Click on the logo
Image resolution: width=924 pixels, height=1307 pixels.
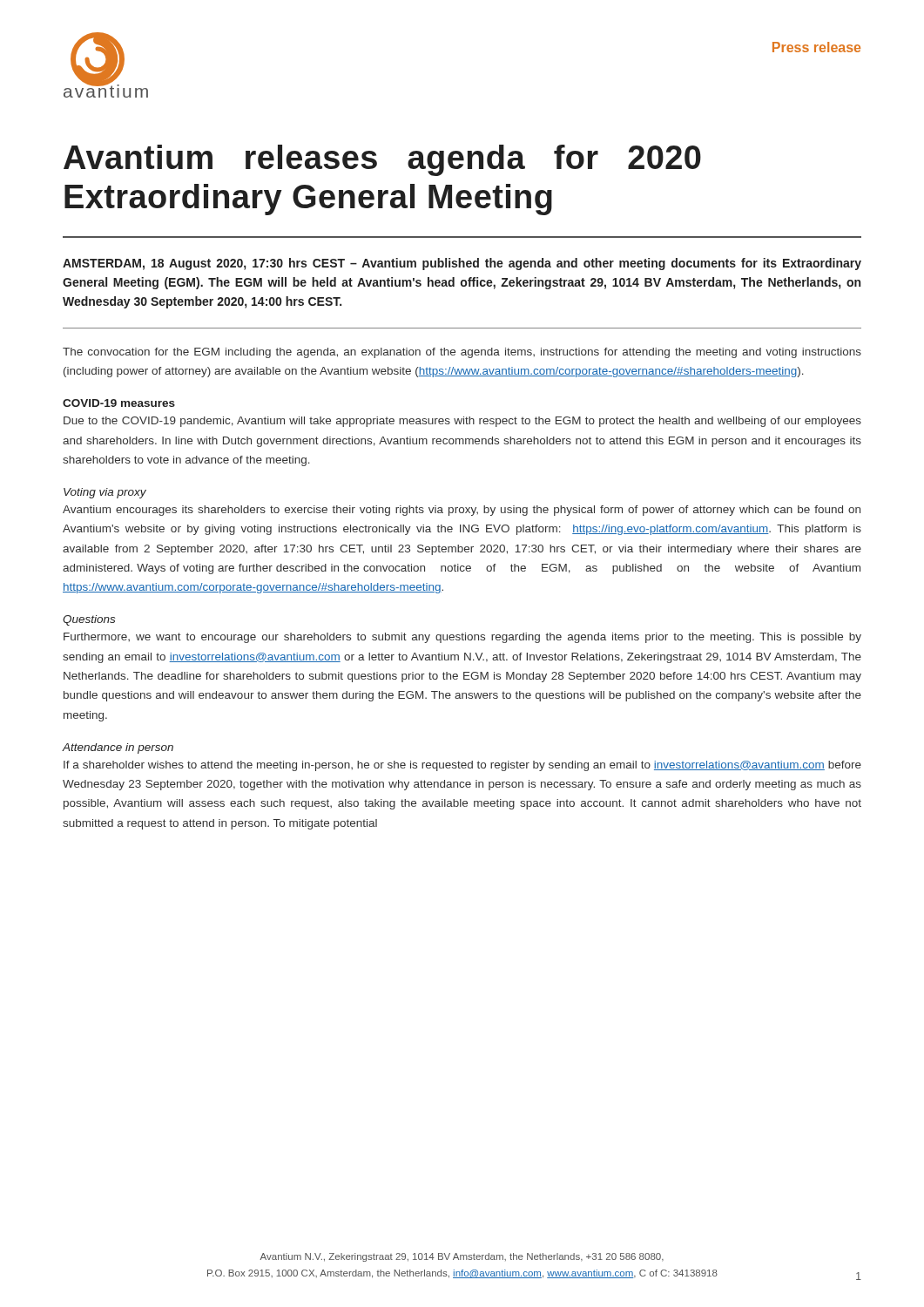pyautogui.click(x=135, y=68)
